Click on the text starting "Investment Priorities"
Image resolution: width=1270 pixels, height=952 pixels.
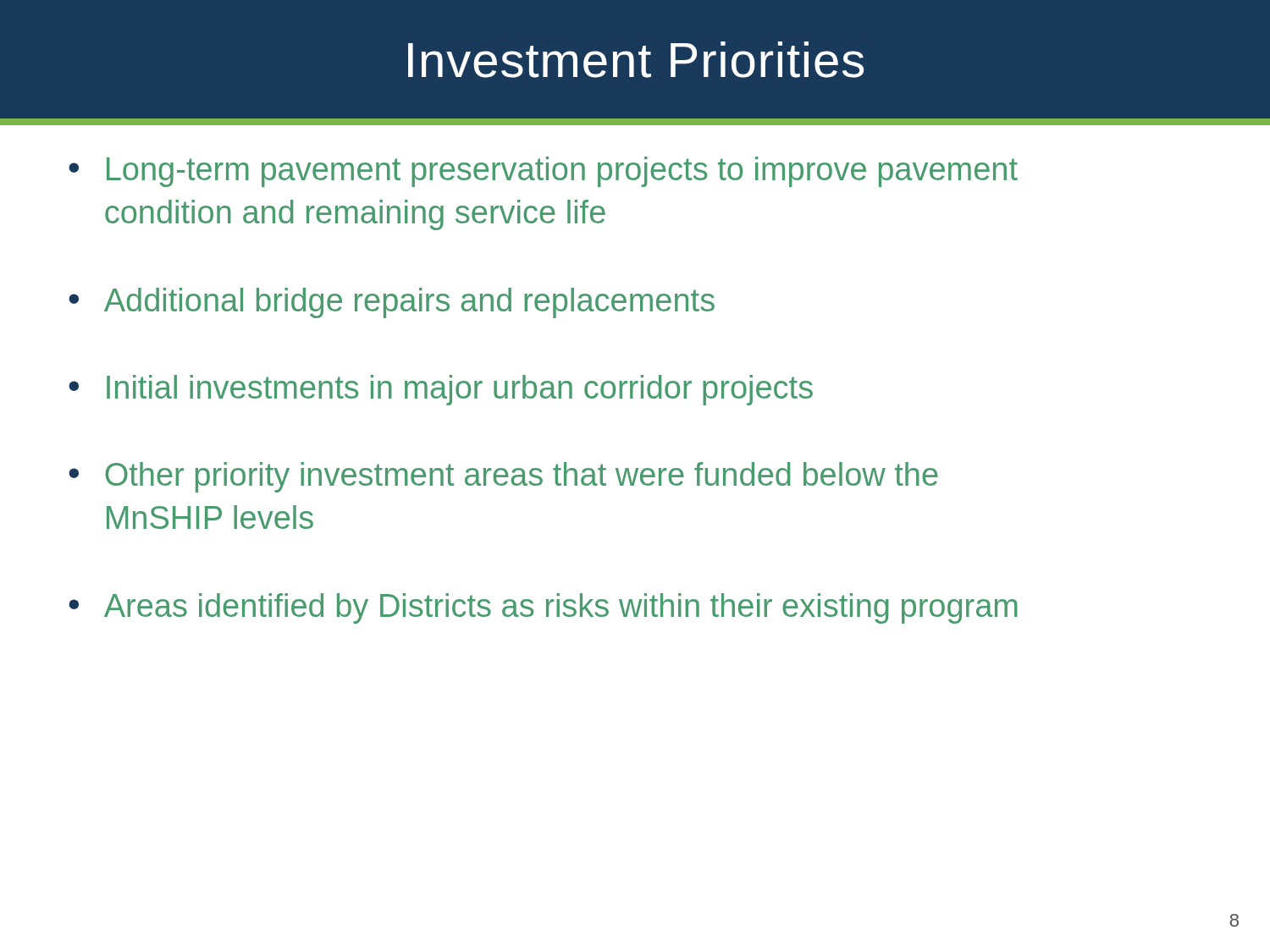click(635, 59)
